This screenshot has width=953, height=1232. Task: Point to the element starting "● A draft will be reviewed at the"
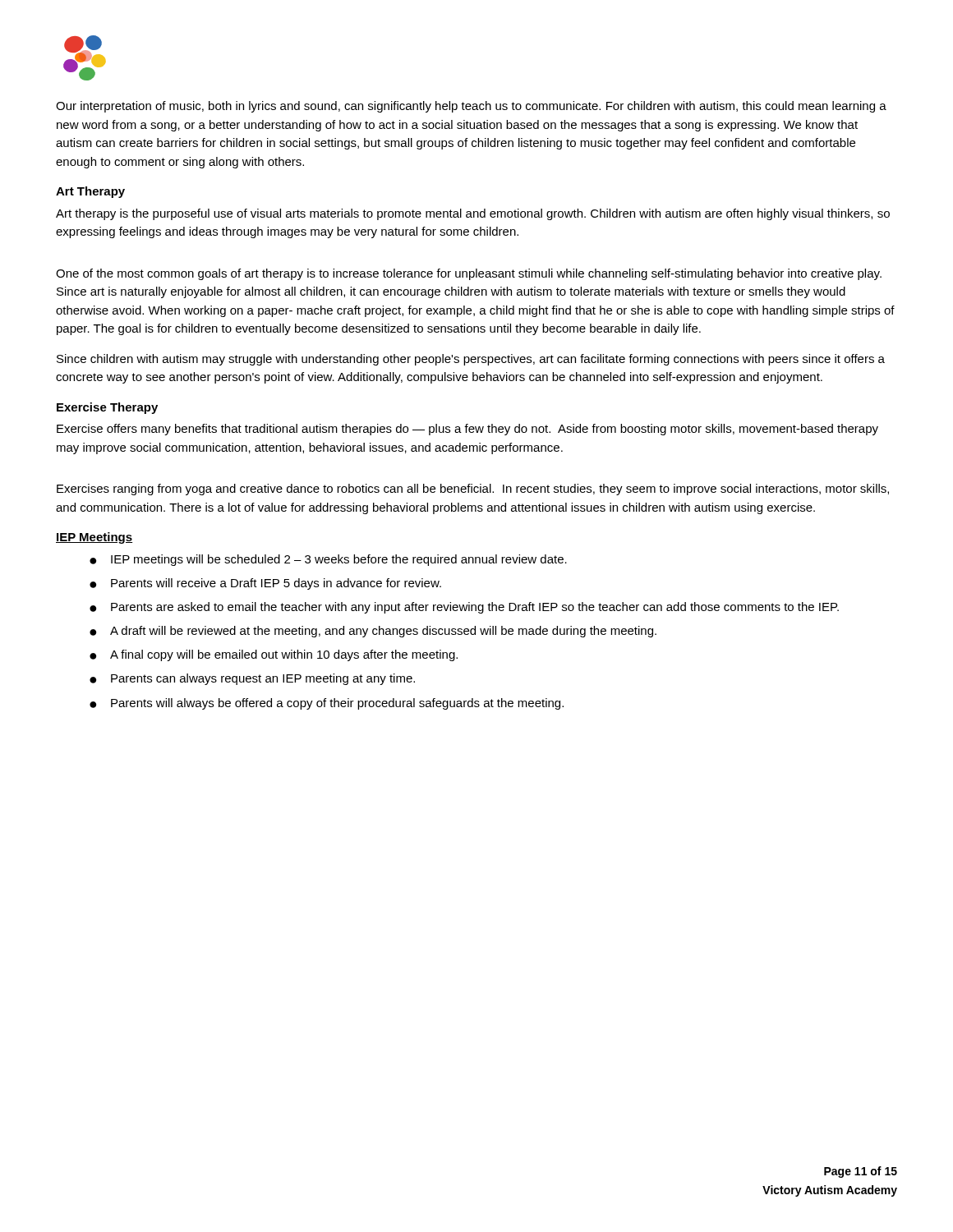pos(373,632)
